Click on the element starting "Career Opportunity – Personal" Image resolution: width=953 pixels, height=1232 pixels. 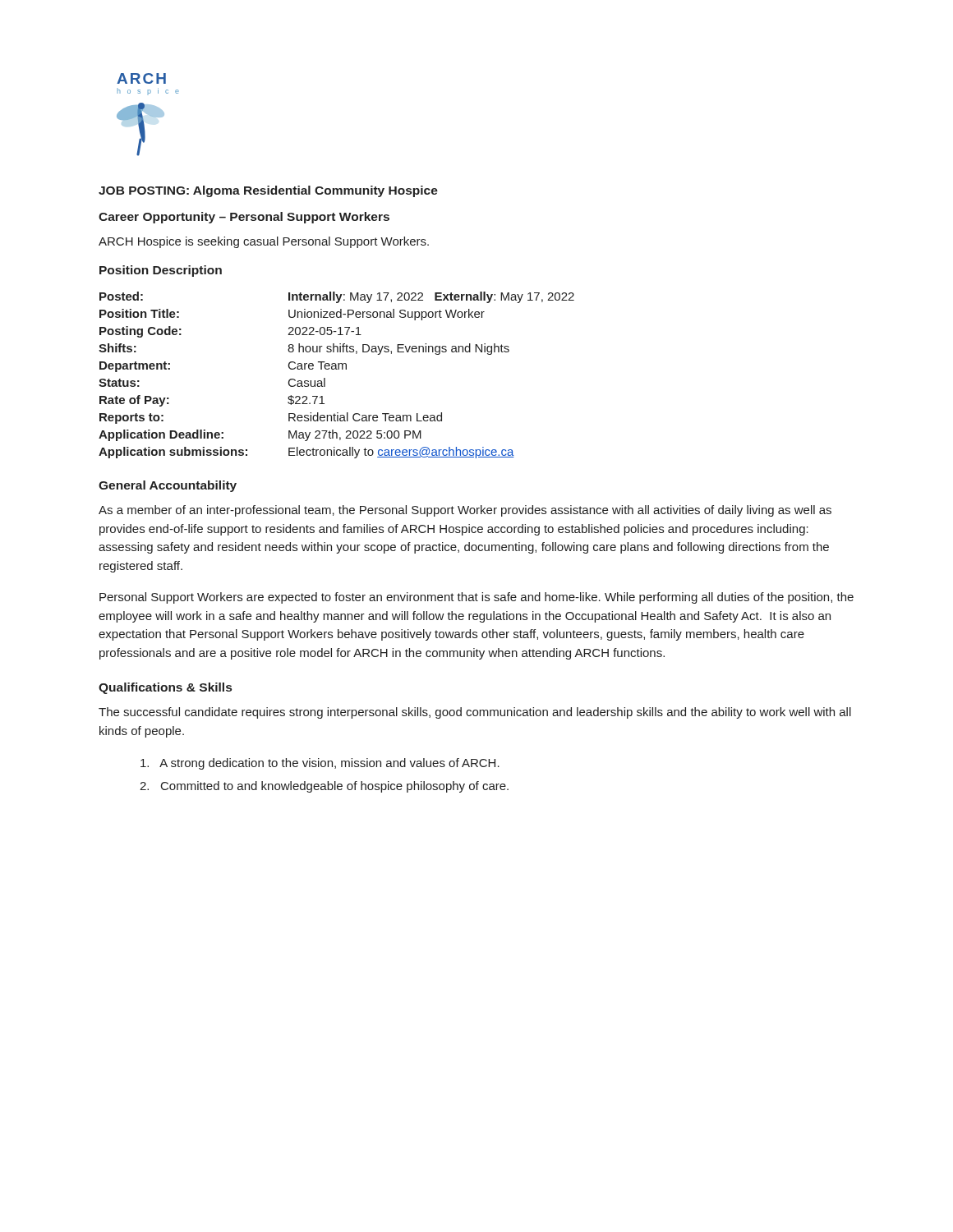tap(244, 216)
